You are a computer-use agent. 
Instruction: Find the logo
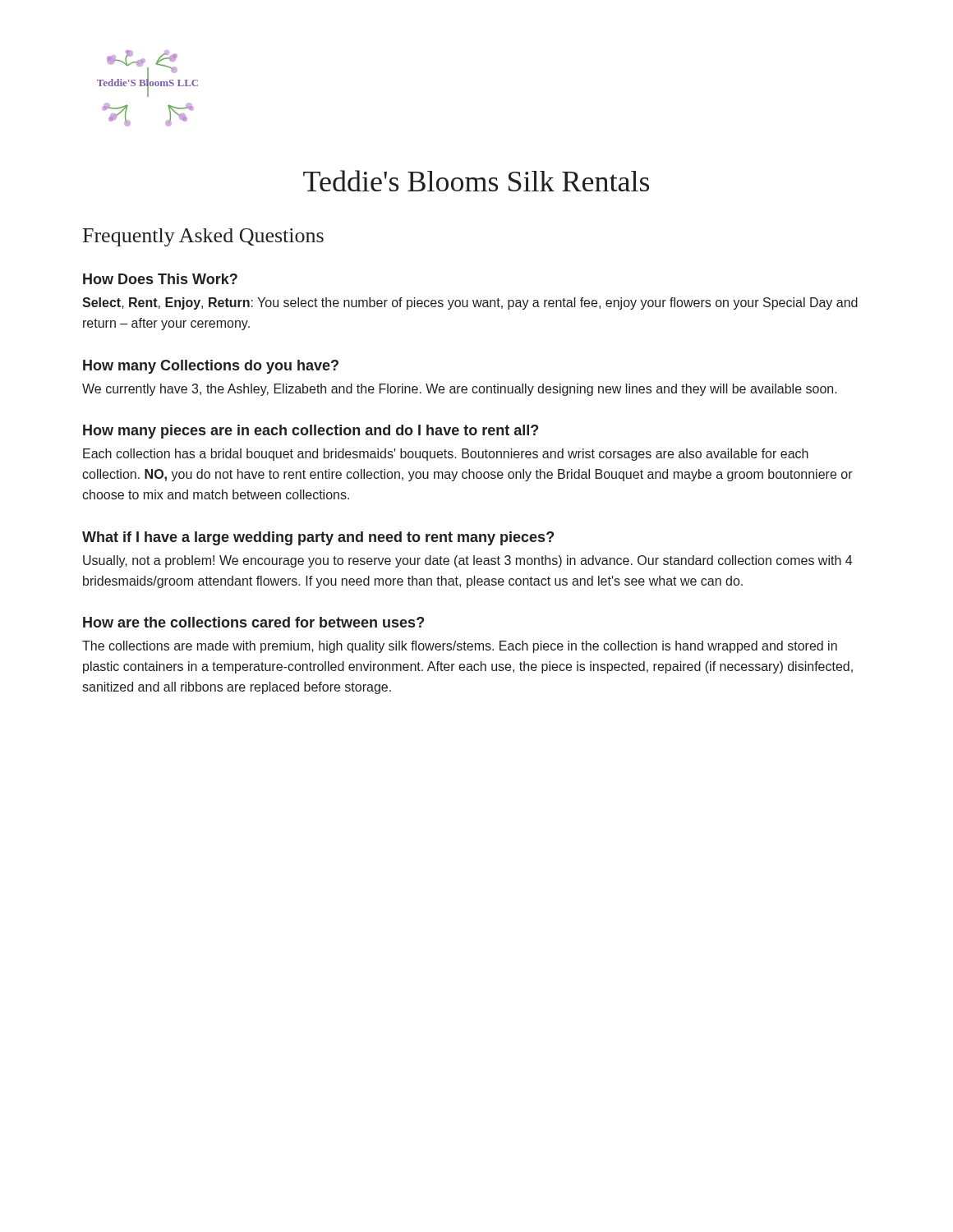(476, 103)
